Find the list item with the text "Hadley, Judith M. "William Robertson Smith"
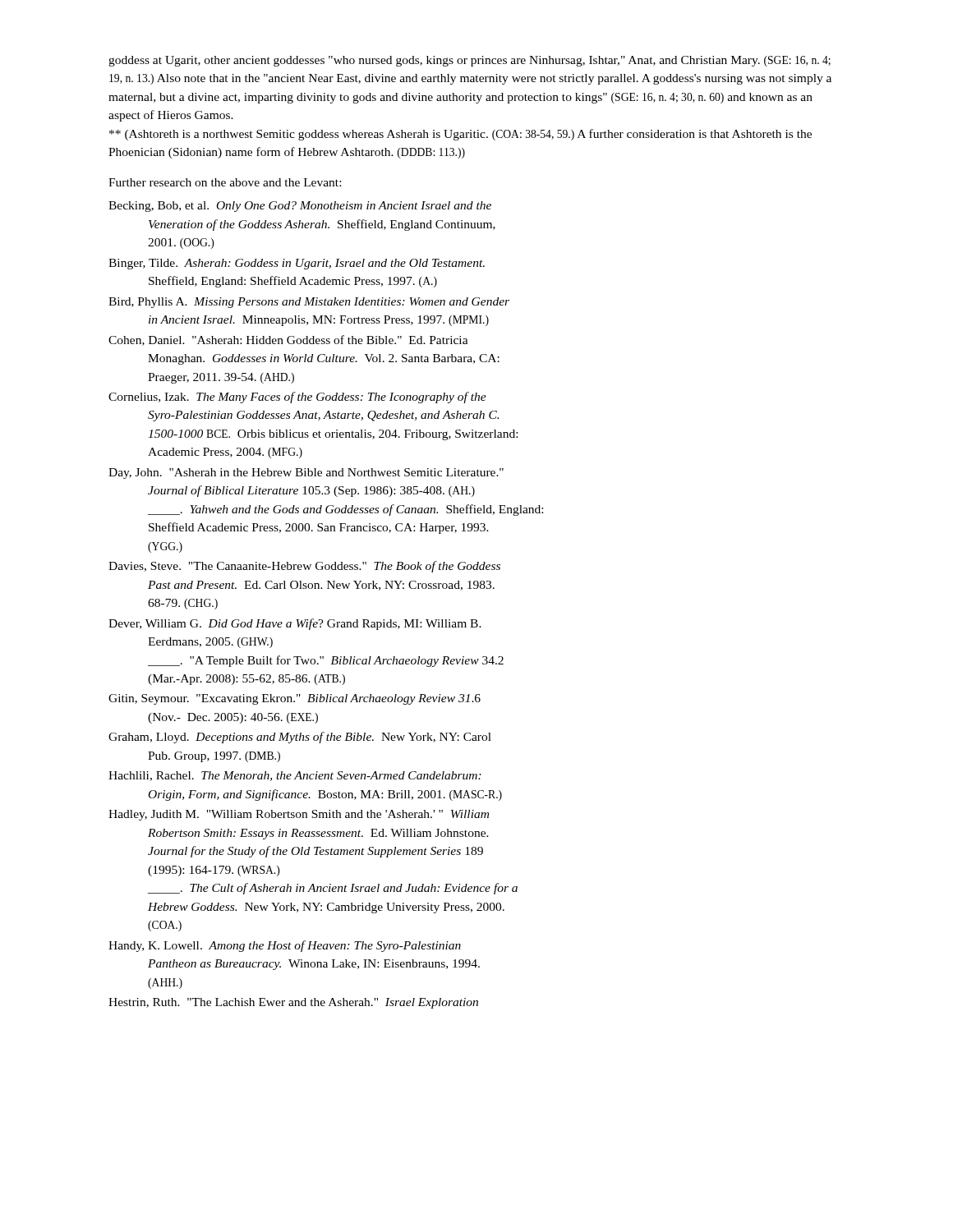Screen dimensions: 1232x953 pos(299,815)
